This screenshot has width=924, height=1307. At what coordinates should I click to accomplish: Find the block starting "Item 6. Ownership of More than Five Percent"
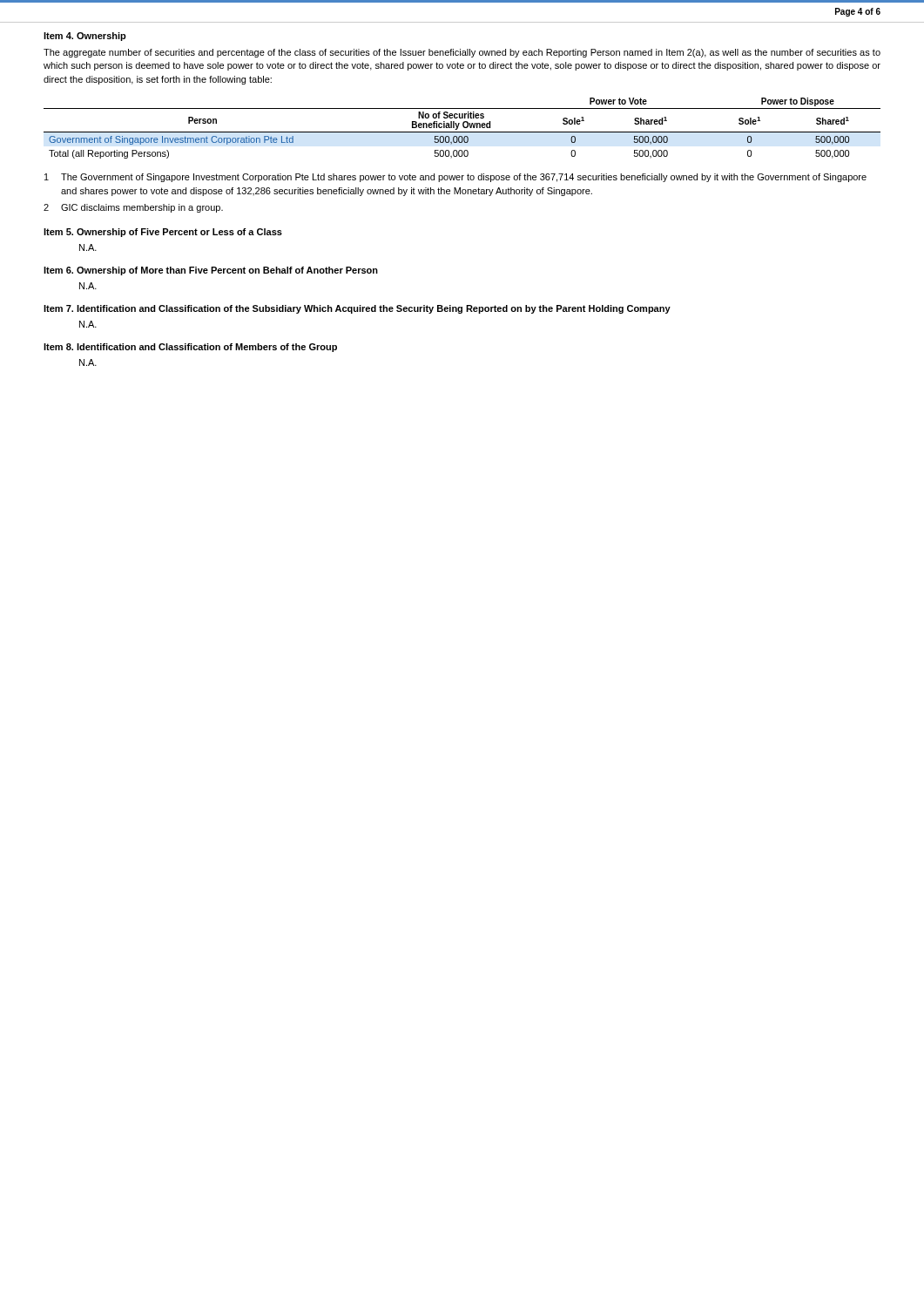(x=211, y=270)
